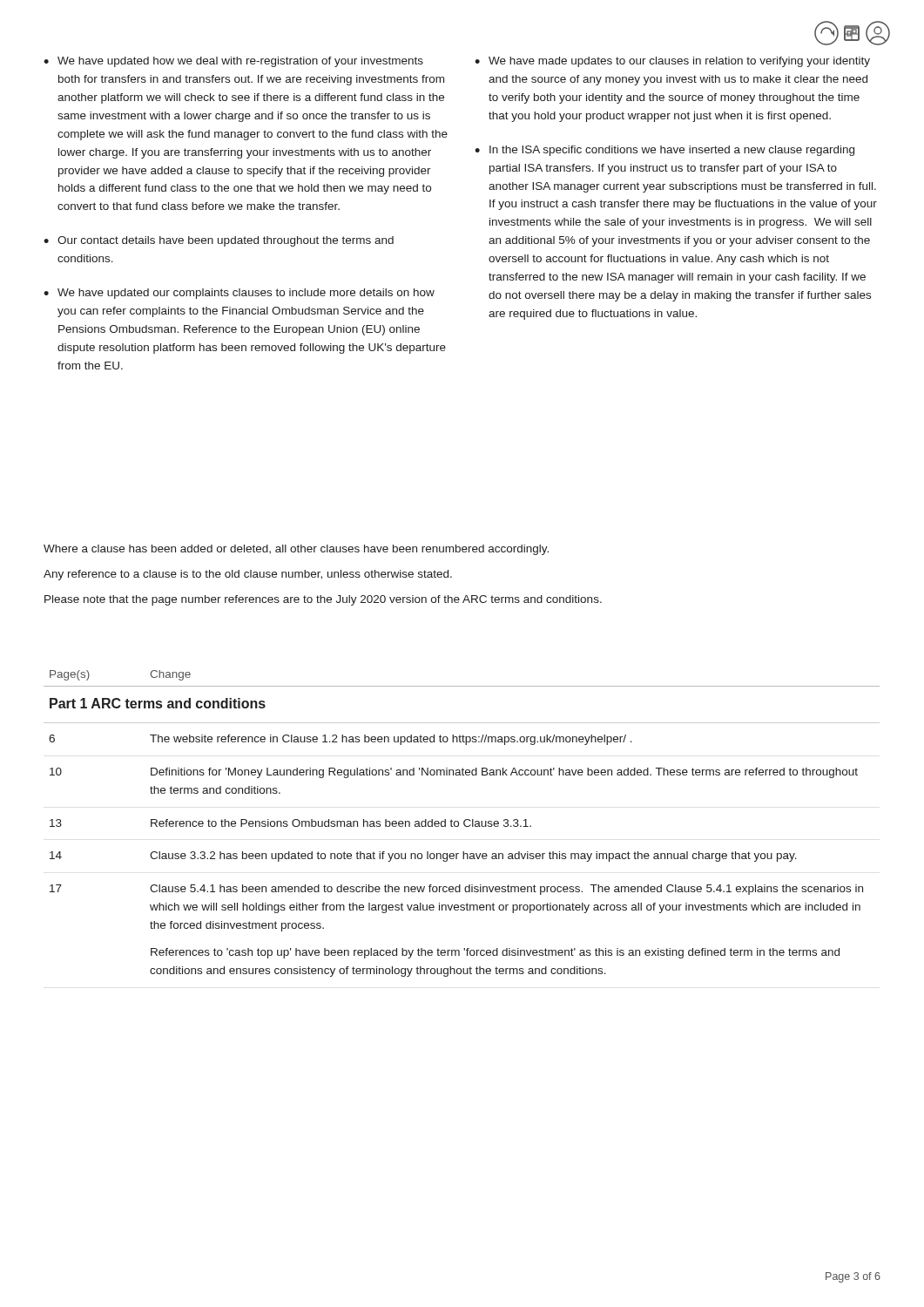924x1307 pixels.
Task: Select a illustration
Action: (x=852, y=33)
